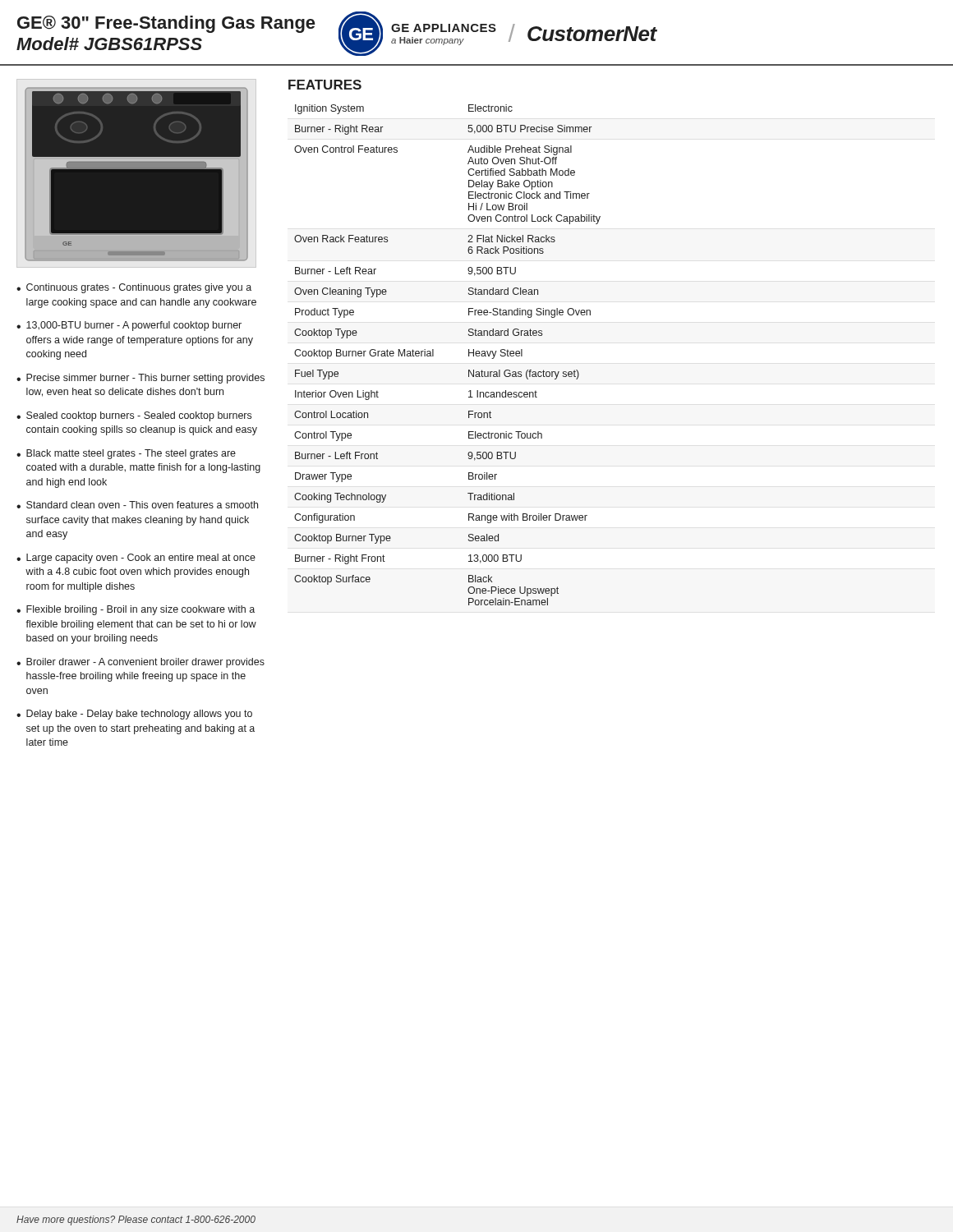Find the list item that says "• Standard clean oven -"
The width and height of the screenshot is (953, 1232).
click(x=141, y=520)
